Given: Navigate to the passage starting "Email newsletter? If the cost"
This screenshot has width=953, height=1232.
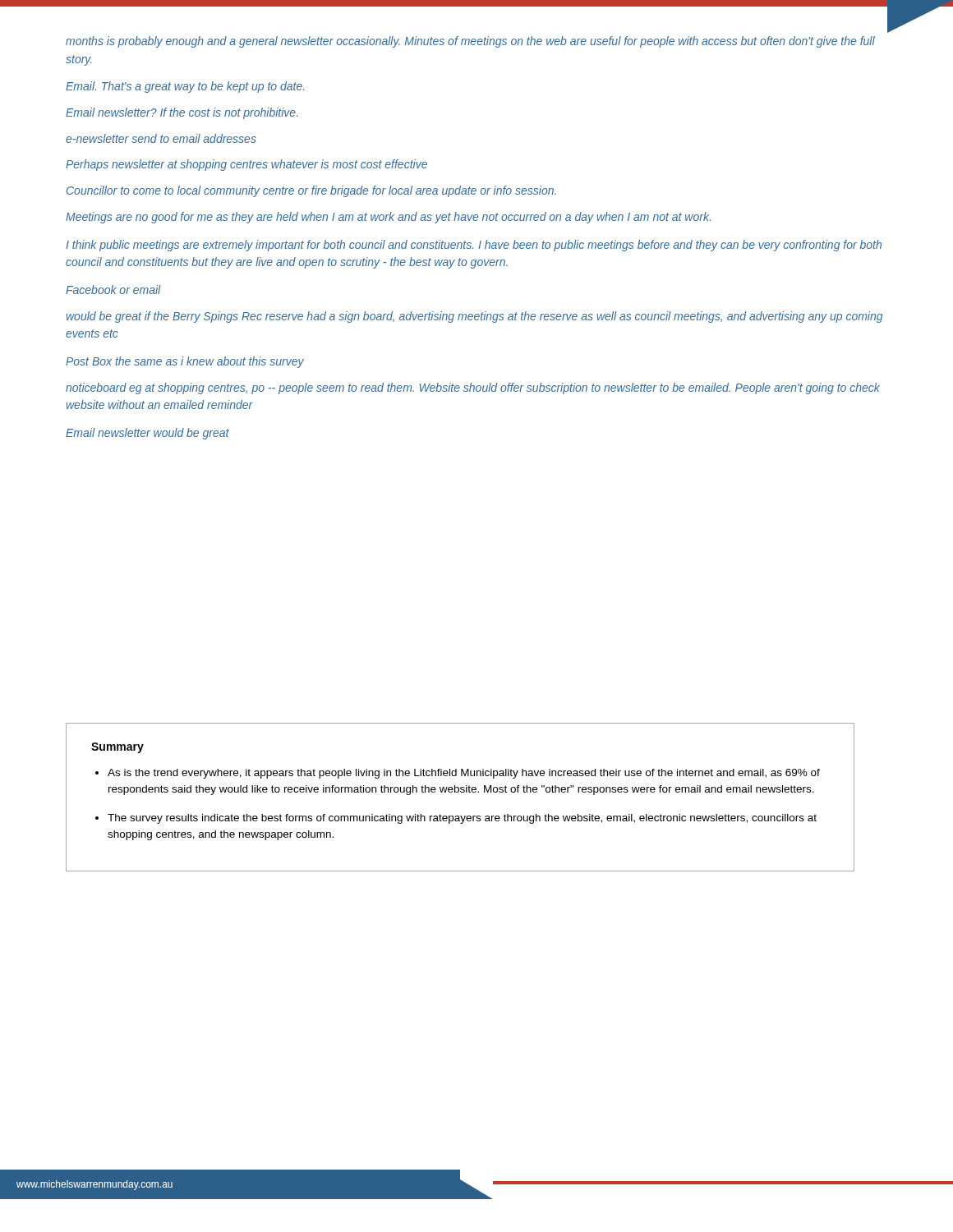Looking at the screenshot, I should point(182,113).
